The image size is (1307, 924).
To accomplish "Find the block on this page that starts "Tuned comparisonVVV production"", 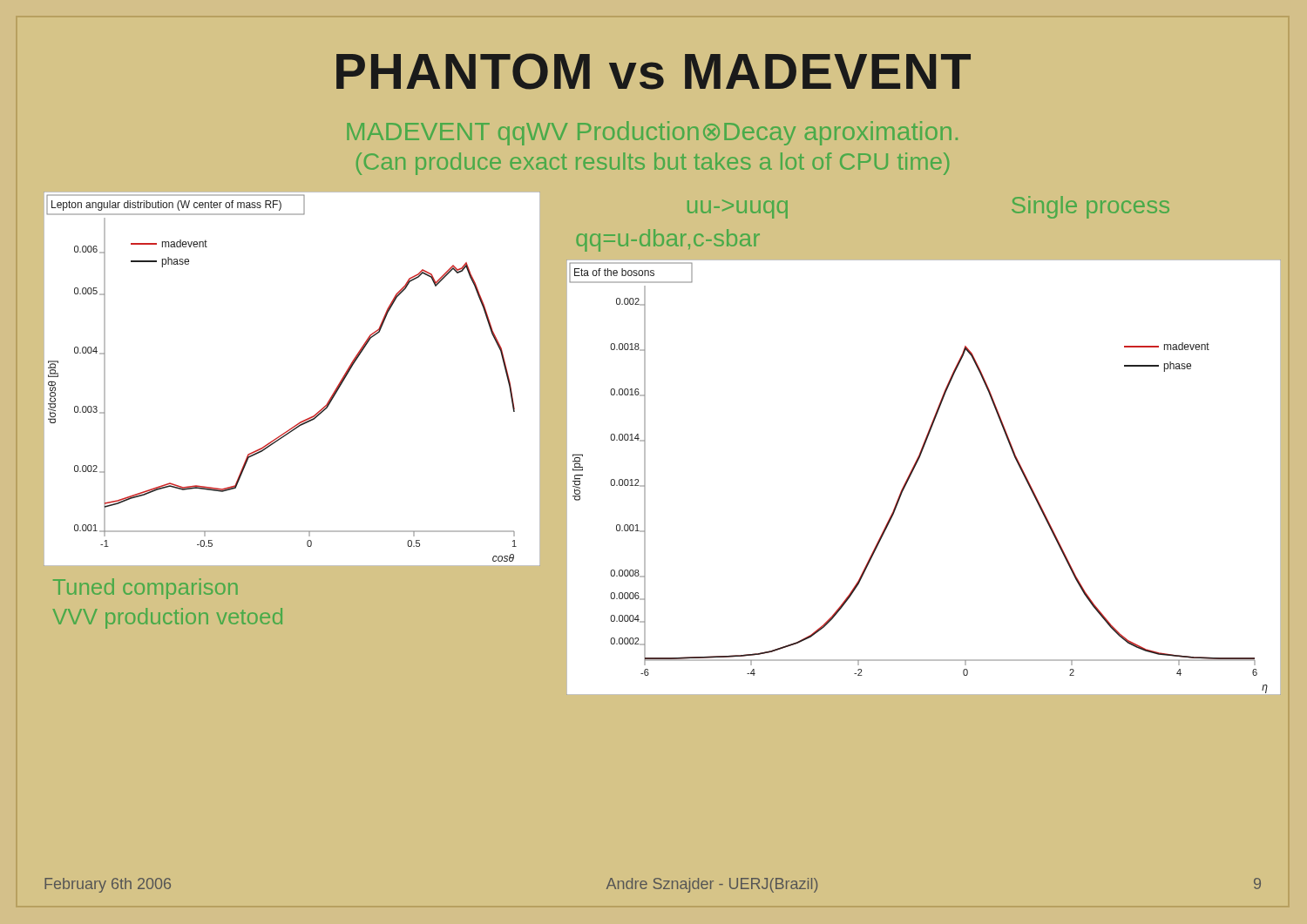I will [x=168, y=602].
